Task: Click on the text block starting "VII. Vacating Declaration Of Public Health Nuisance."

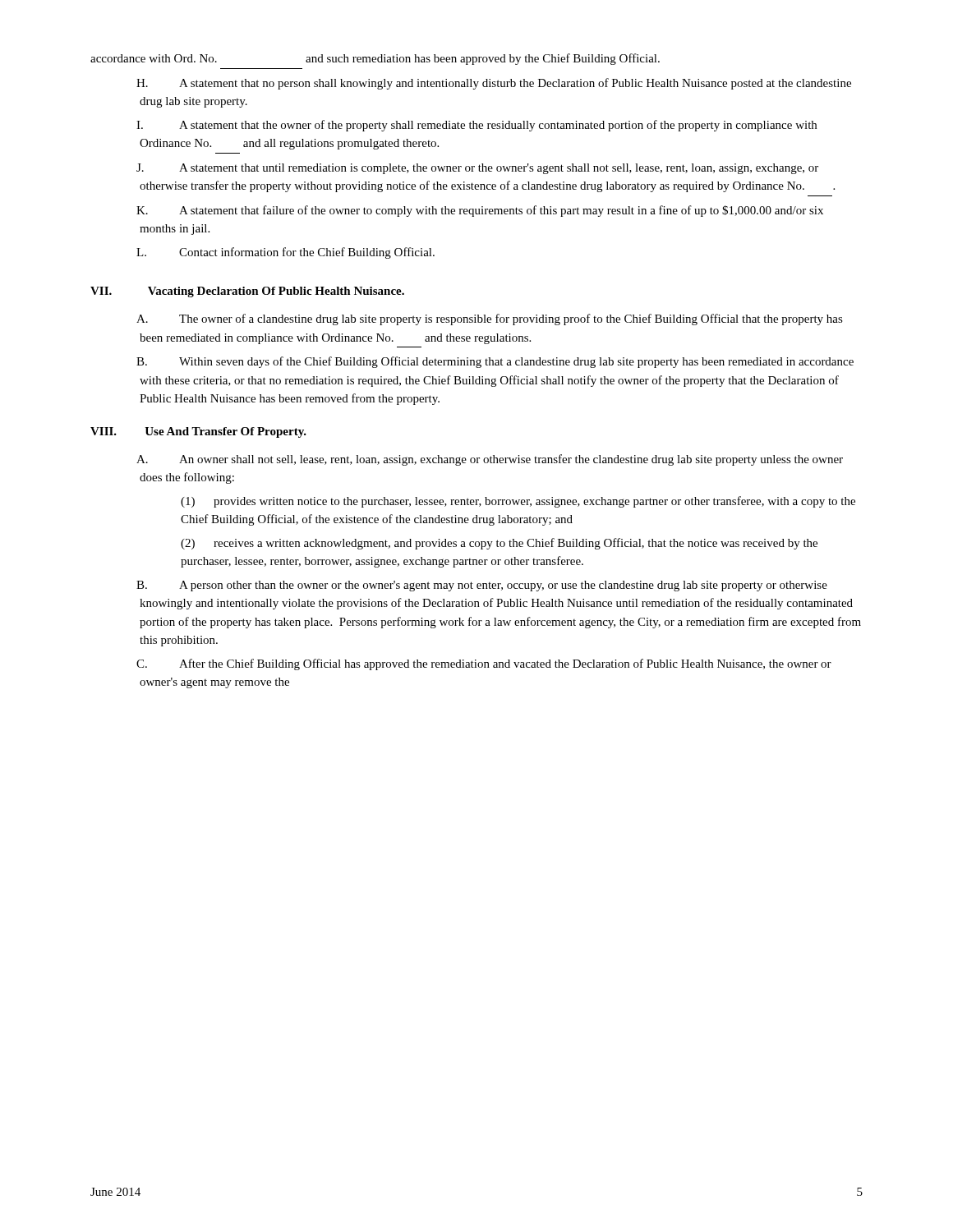Action: [247, 291]
